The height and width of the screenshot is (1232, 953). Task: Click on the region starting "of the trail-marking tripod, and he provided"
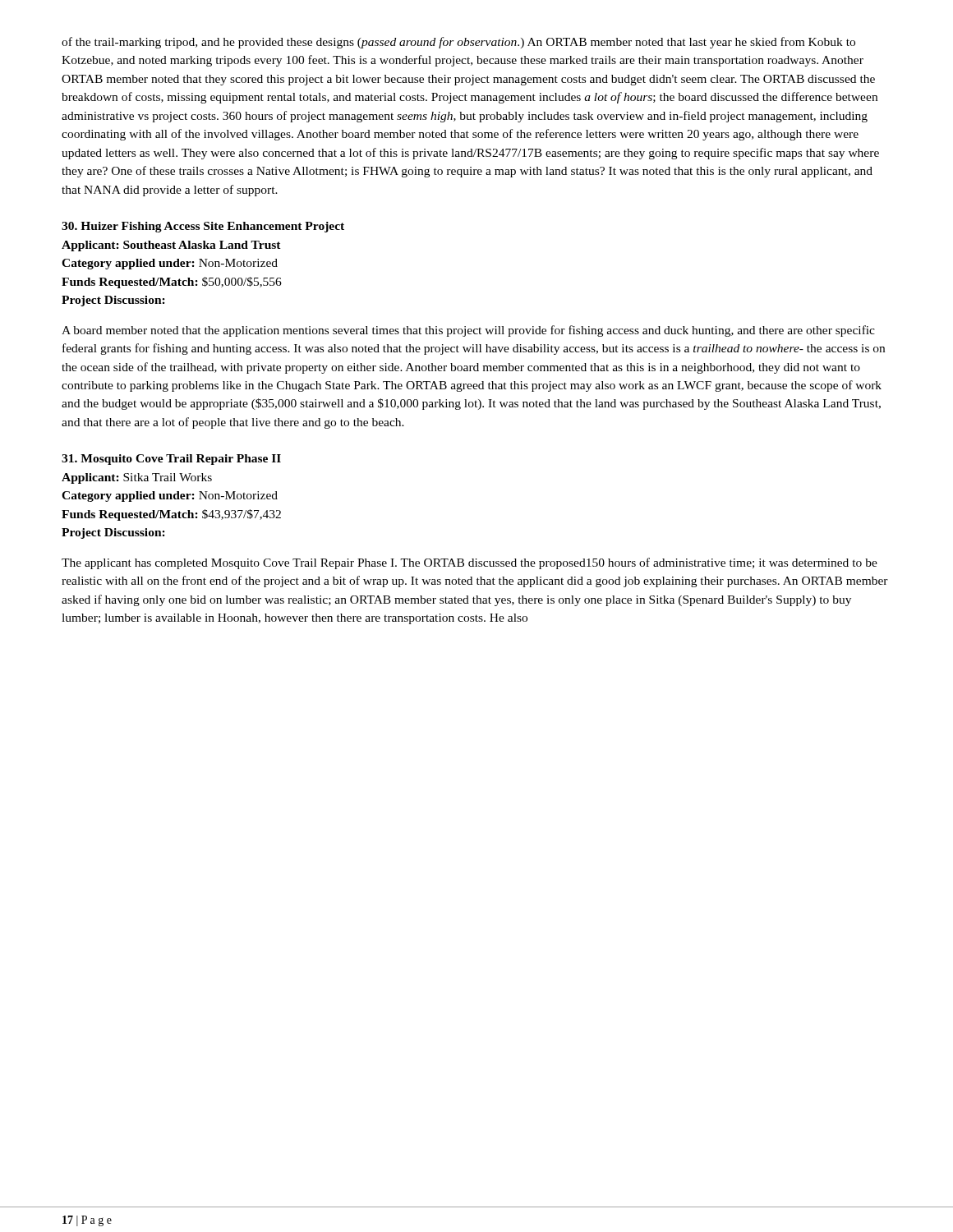click(x=470, y=115)
